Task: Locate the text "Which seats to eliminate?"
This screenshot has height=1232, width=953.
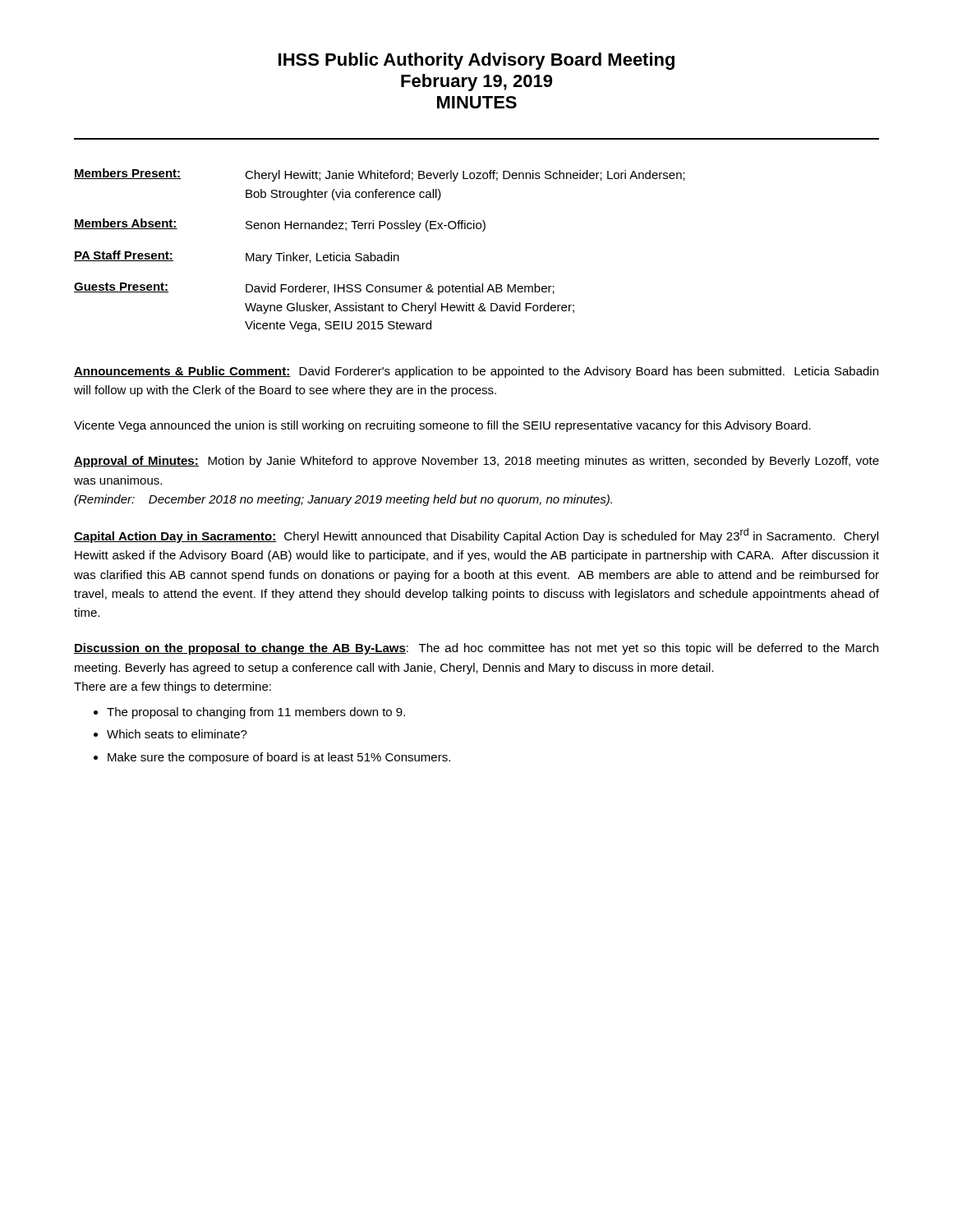Action: 177,734
